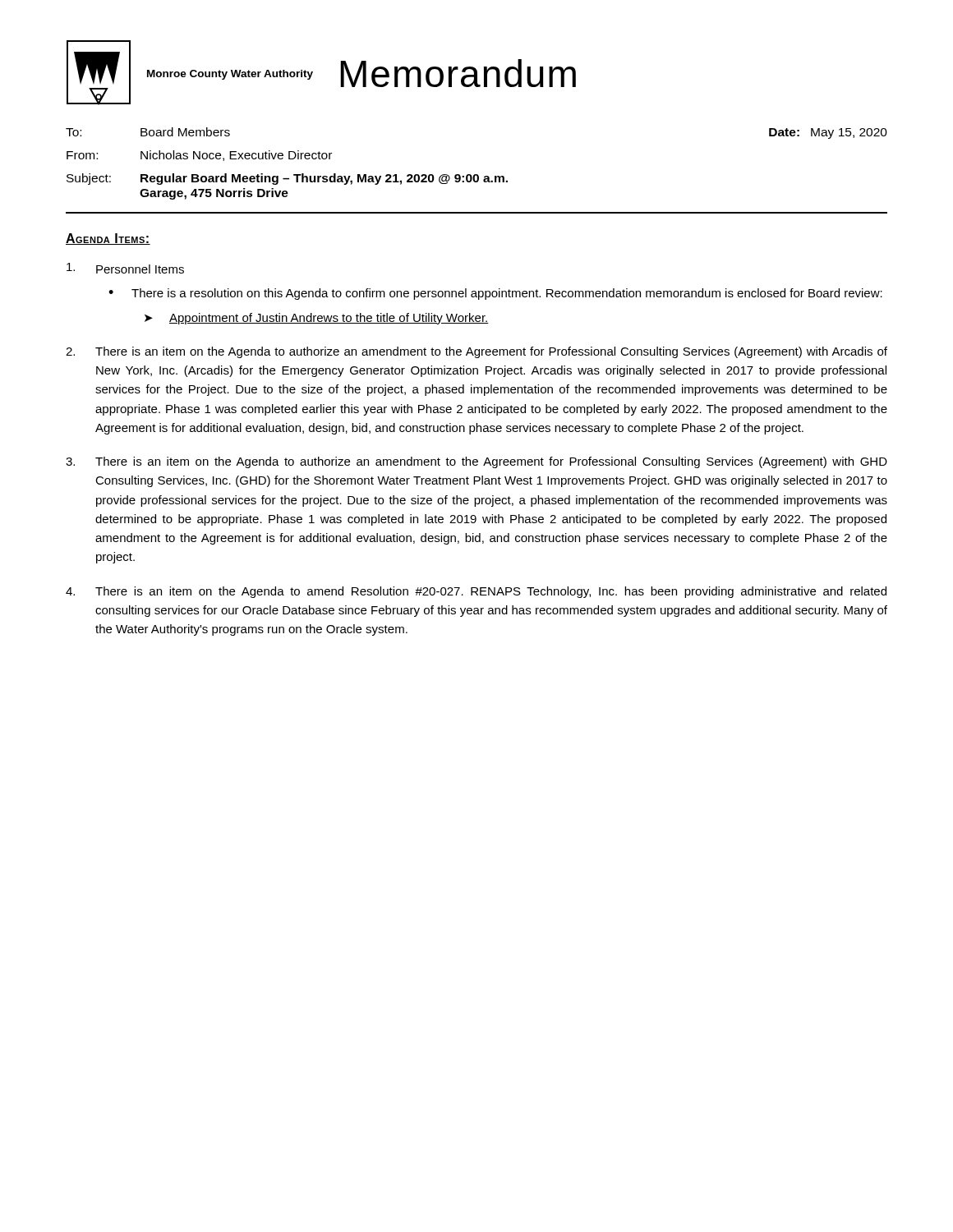Locate the block of text that opens with "2. There is an"
Viewport: 953px width, 1232px height.
click(x=476, y=389)
